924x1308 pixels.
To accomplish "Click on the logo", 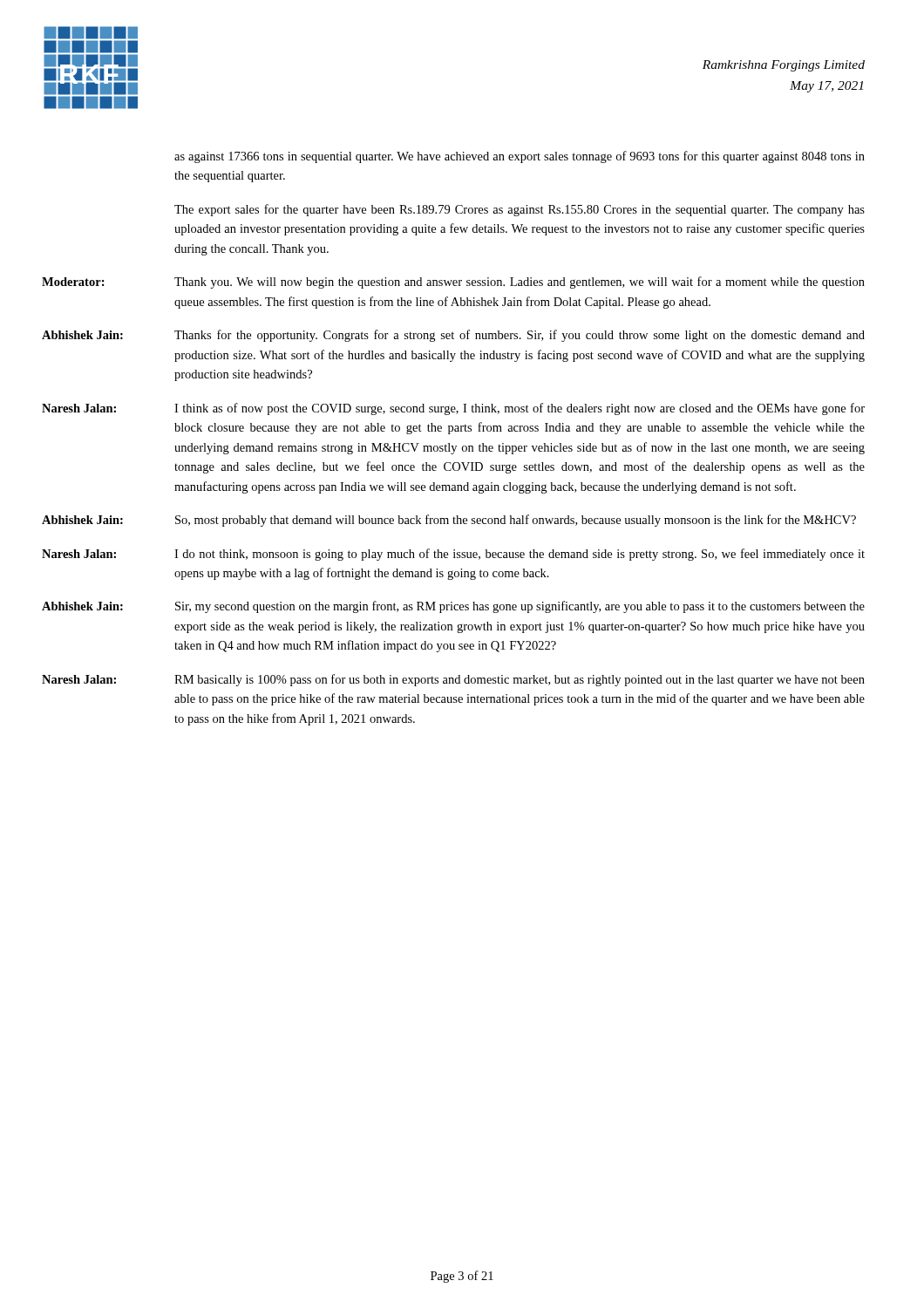I will [x=90, y=69].
